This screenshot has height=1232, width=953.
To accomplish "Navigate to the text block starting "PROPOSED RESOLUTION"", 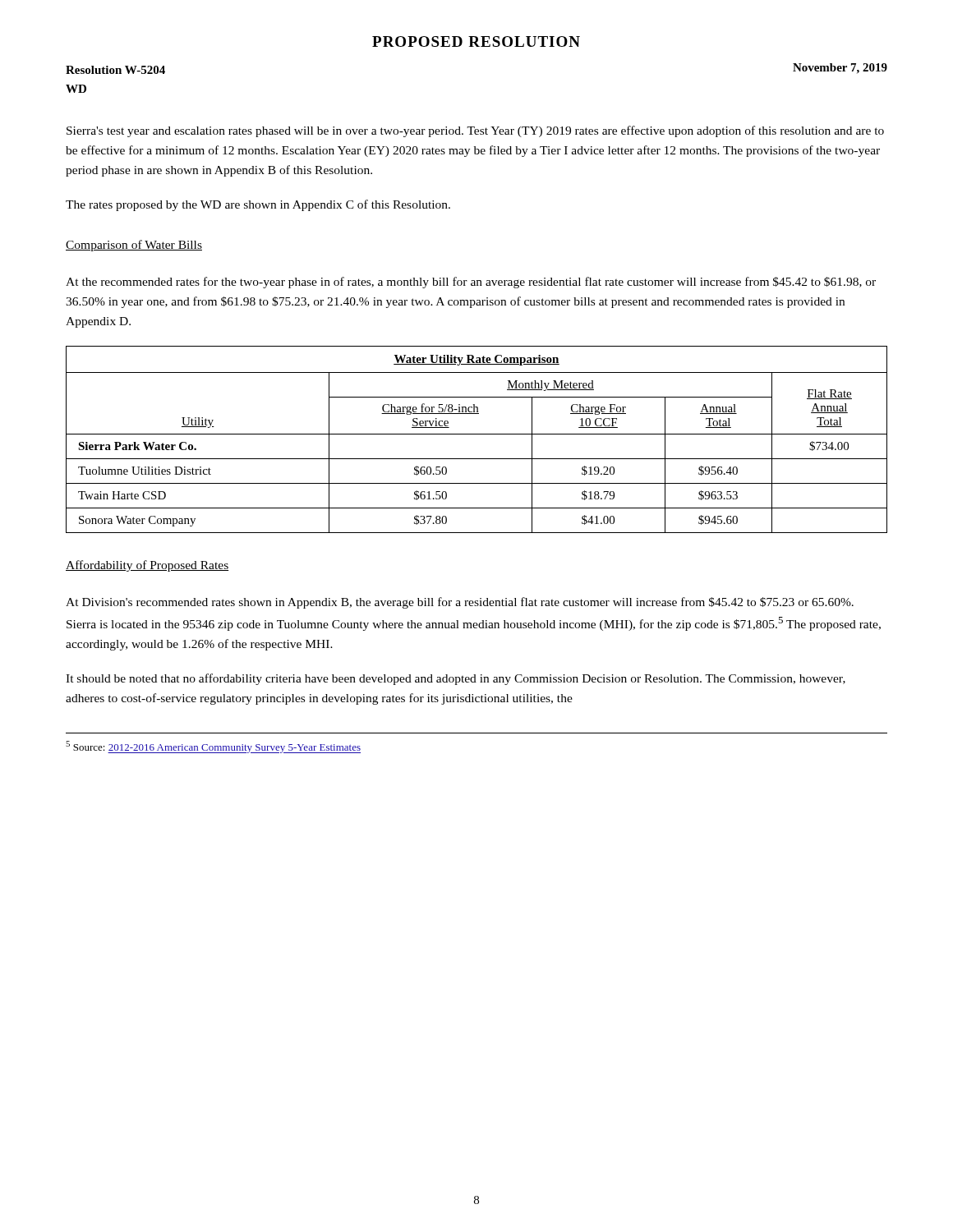I will pyautogui.click(x=476, y=42).
